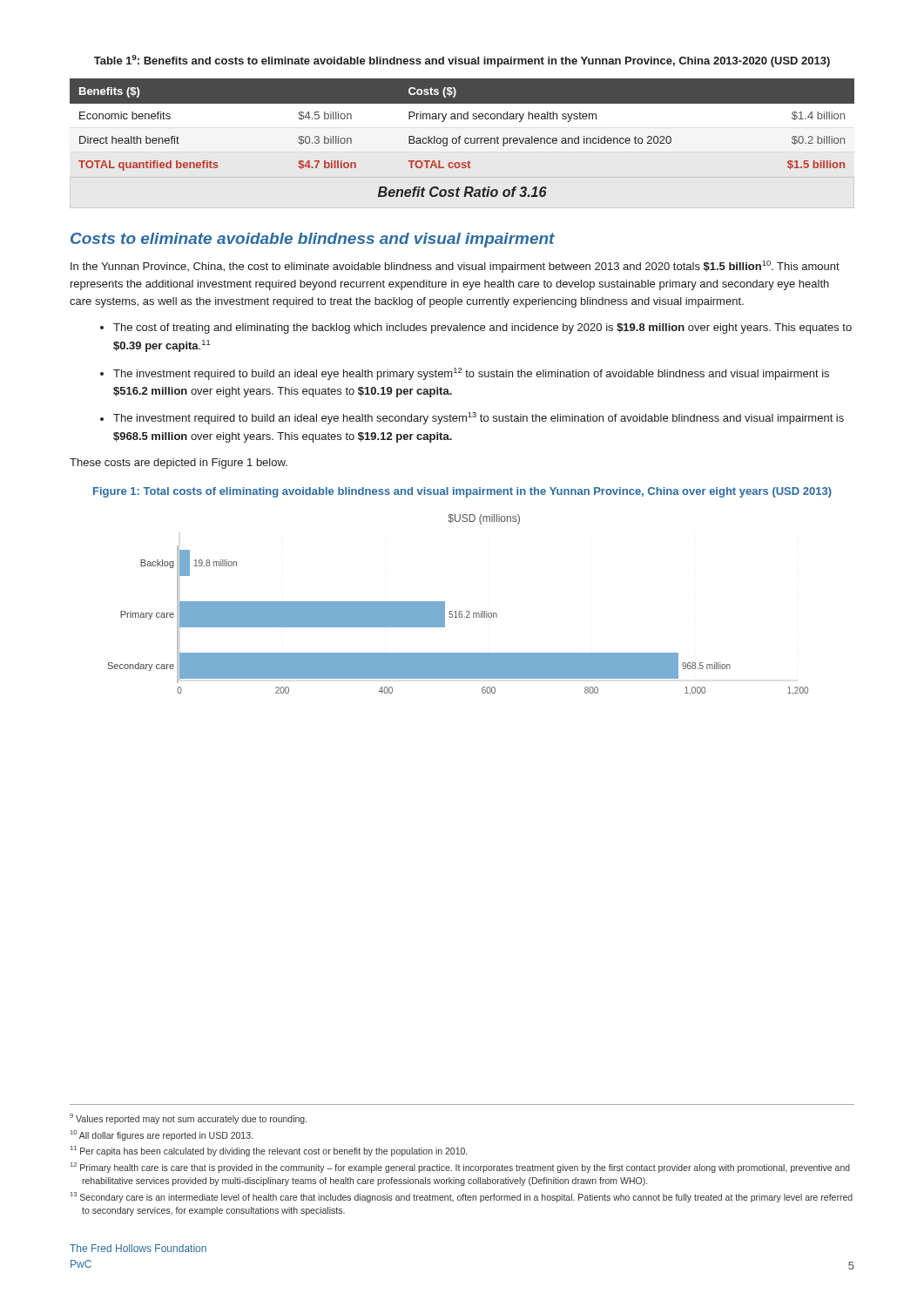Find the bar chart
Screen dimensions: 1307x924
click(462, 607)
